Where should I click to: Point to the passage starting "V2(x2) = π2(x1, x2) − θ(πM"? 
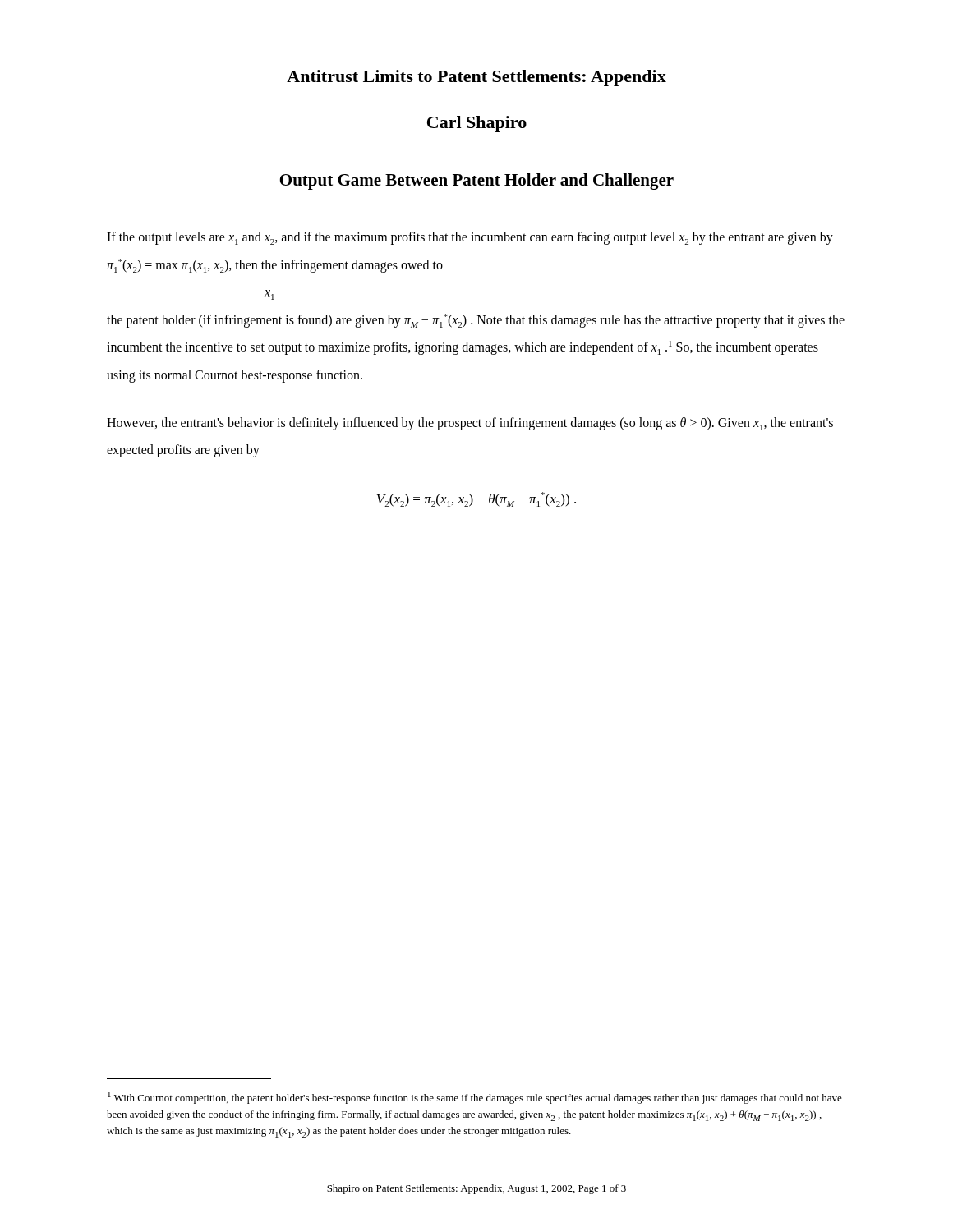tap(476, 499)
